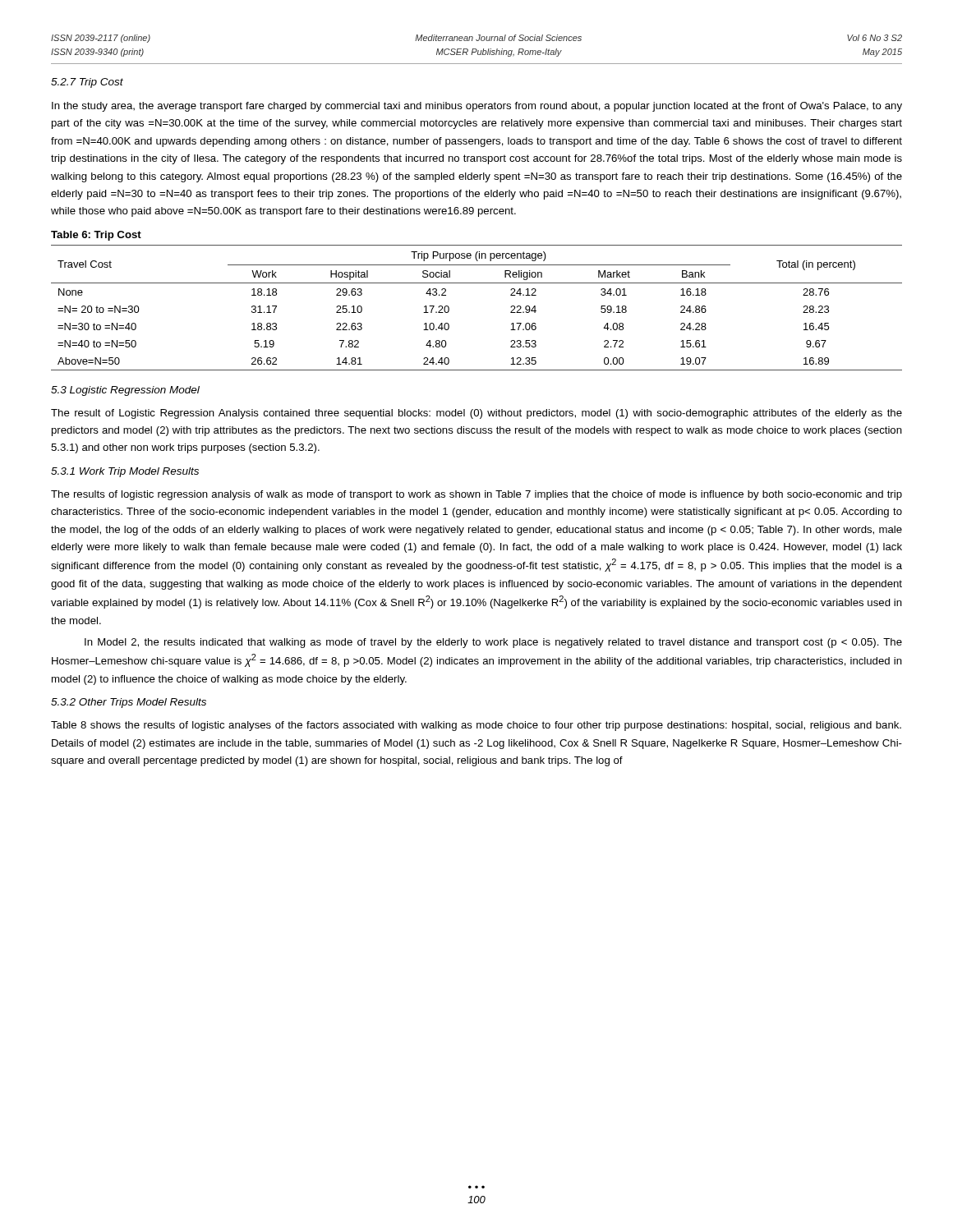Viewport: 953px width, 1232px height.
Task: Find "5.3.2 Other Trips Model Results" on this page
Action: pyautogui.click(x=129, y=702)
